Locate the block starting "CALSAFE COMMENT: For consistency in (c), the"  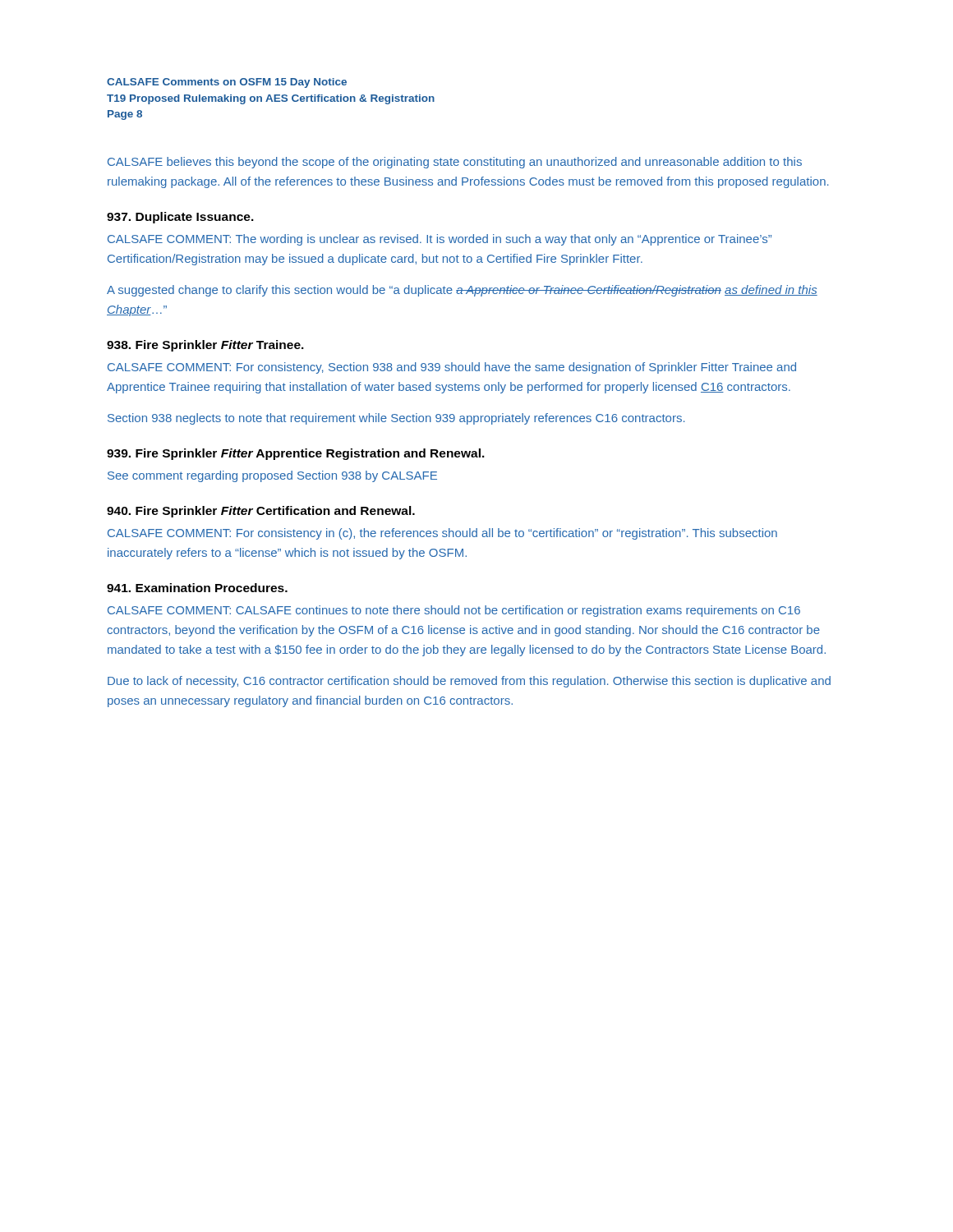(x=442, y=542)
